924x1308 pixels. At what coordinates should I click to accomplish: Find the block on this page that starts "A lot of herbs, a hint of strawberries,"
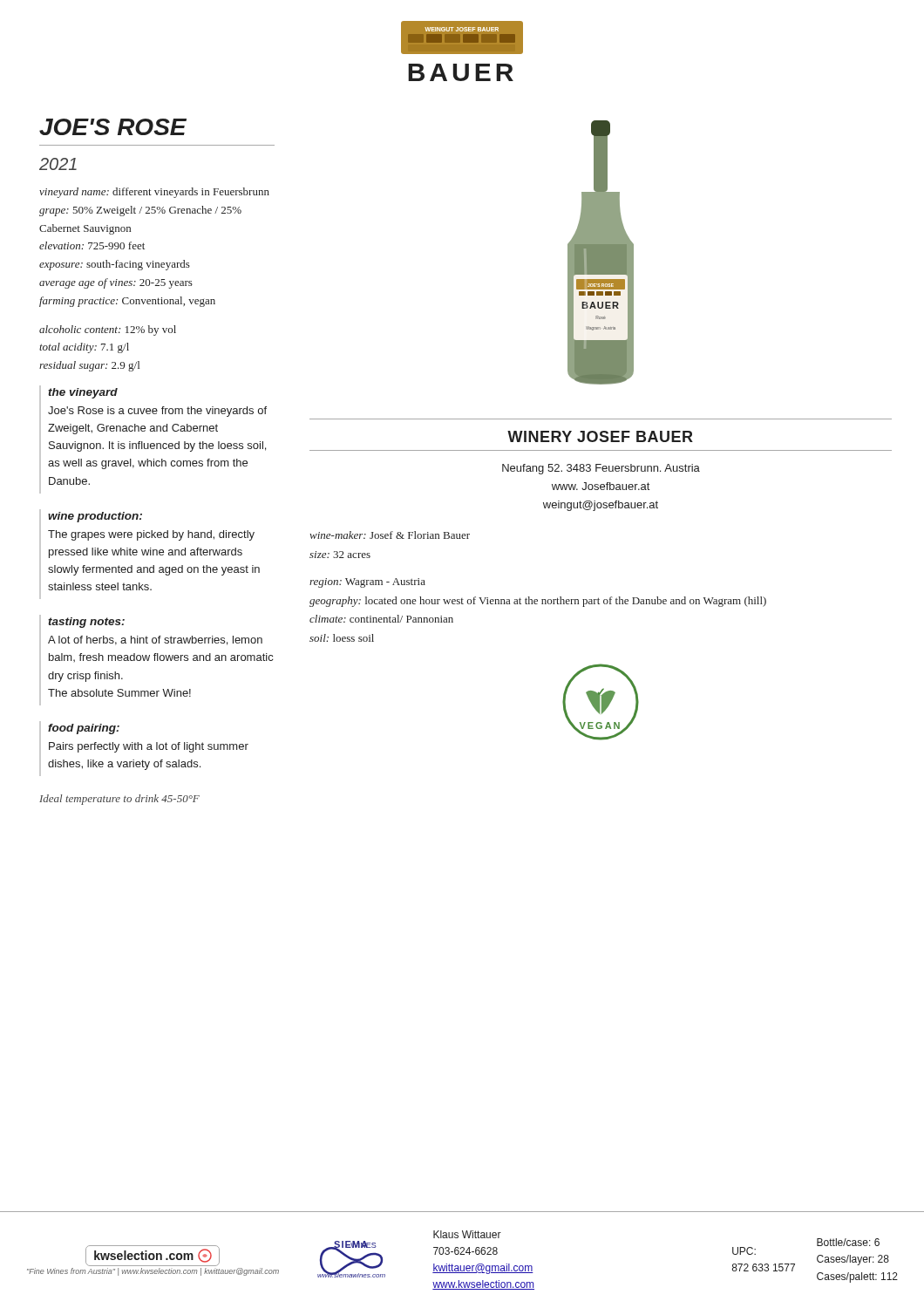[x=161, y=666]
